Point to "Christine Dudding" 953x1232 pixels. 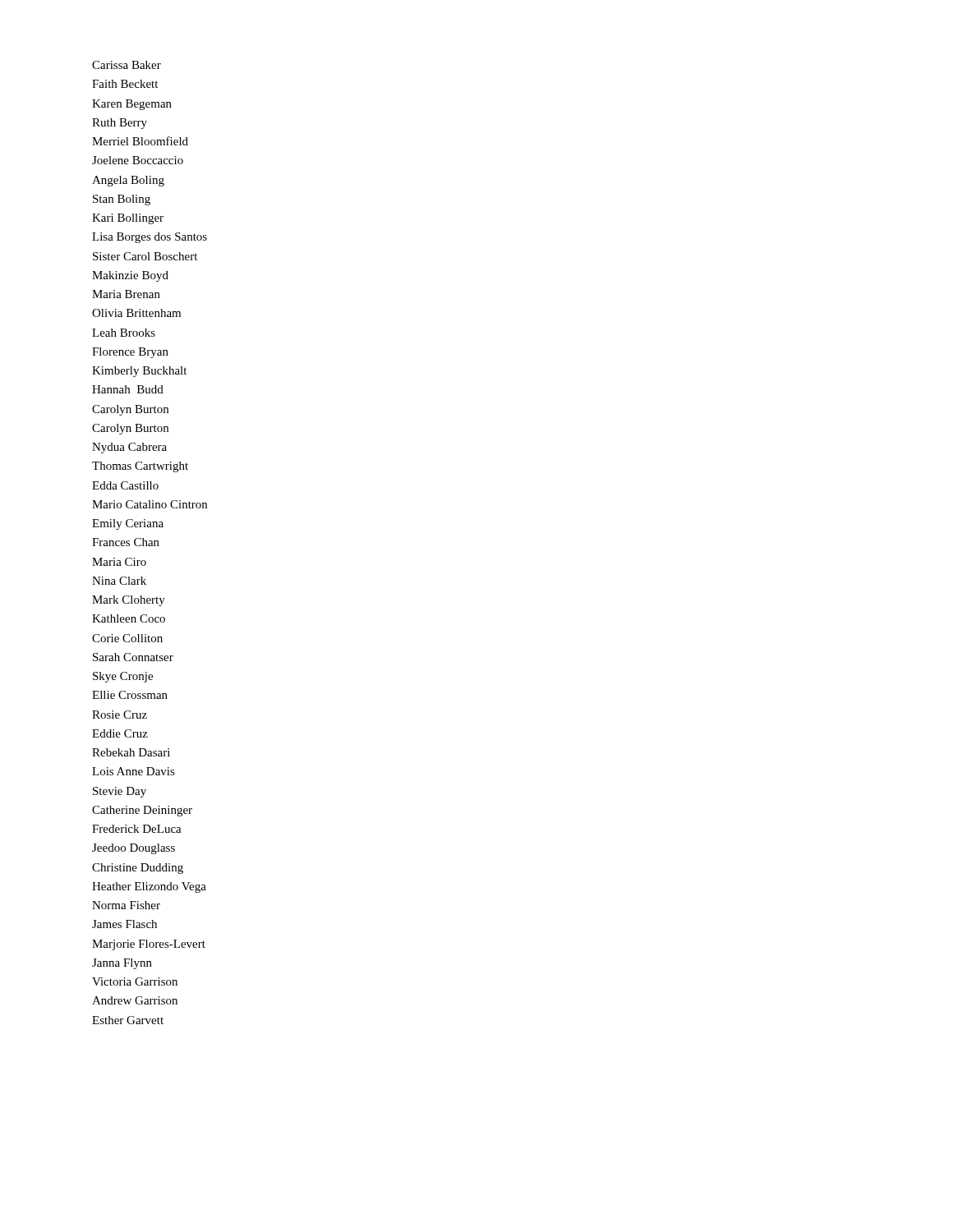coord(138,867)
